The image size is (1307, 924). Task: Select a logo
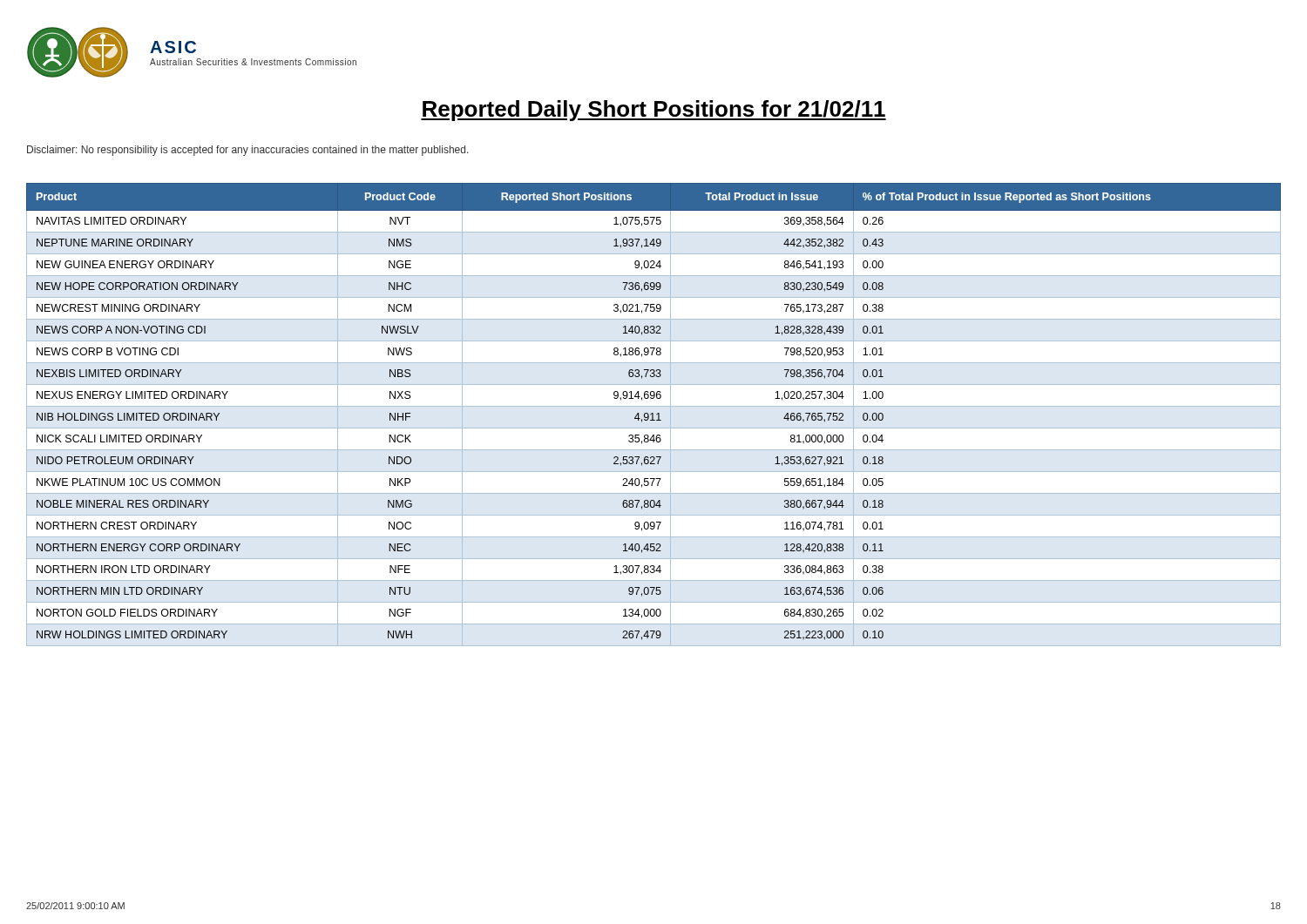pyautogui.click(x=192, y=52)
